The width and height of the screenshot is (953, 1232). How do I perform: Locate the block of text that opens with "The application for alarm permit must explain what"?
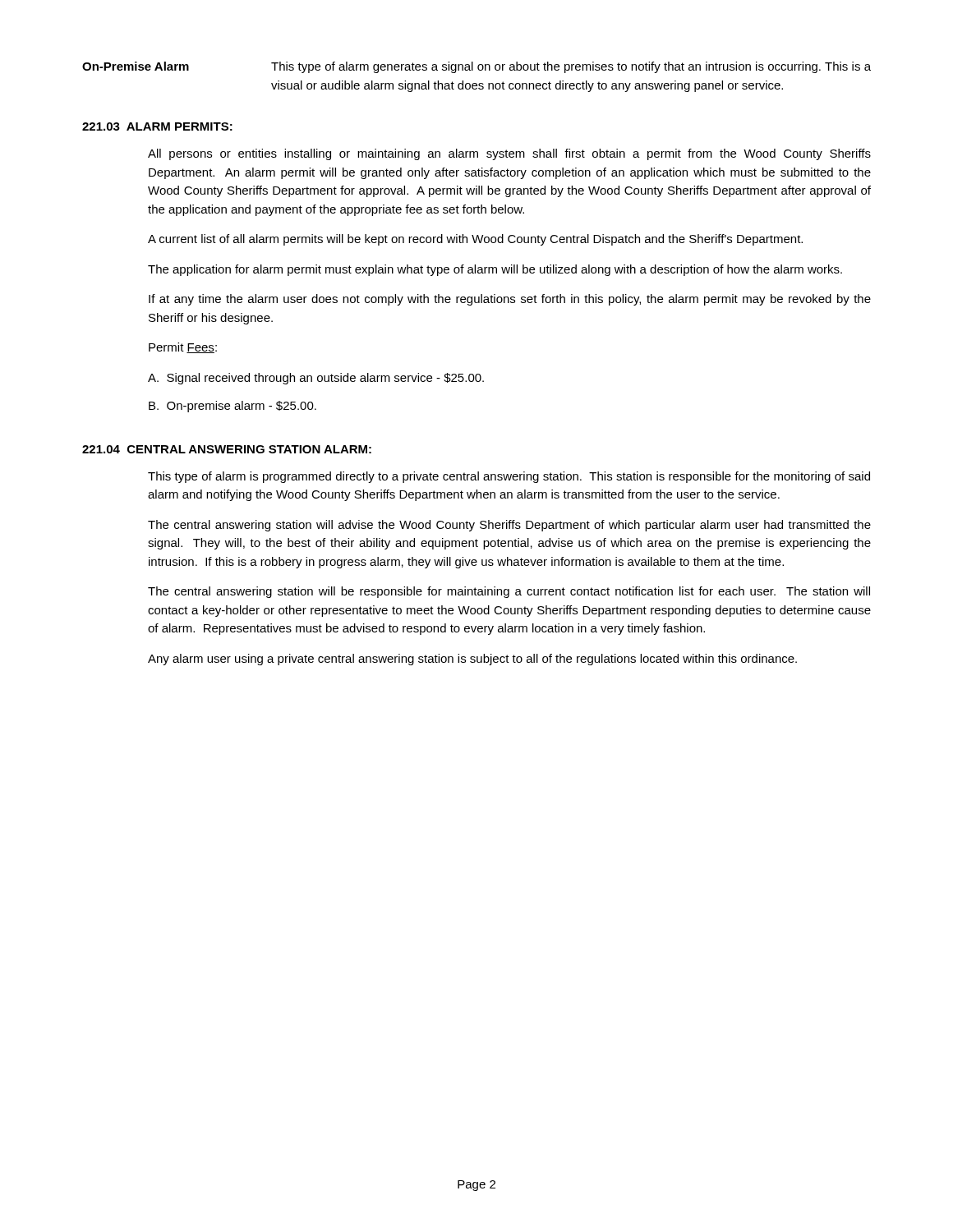pyautogui.click(x=496, y=269)
